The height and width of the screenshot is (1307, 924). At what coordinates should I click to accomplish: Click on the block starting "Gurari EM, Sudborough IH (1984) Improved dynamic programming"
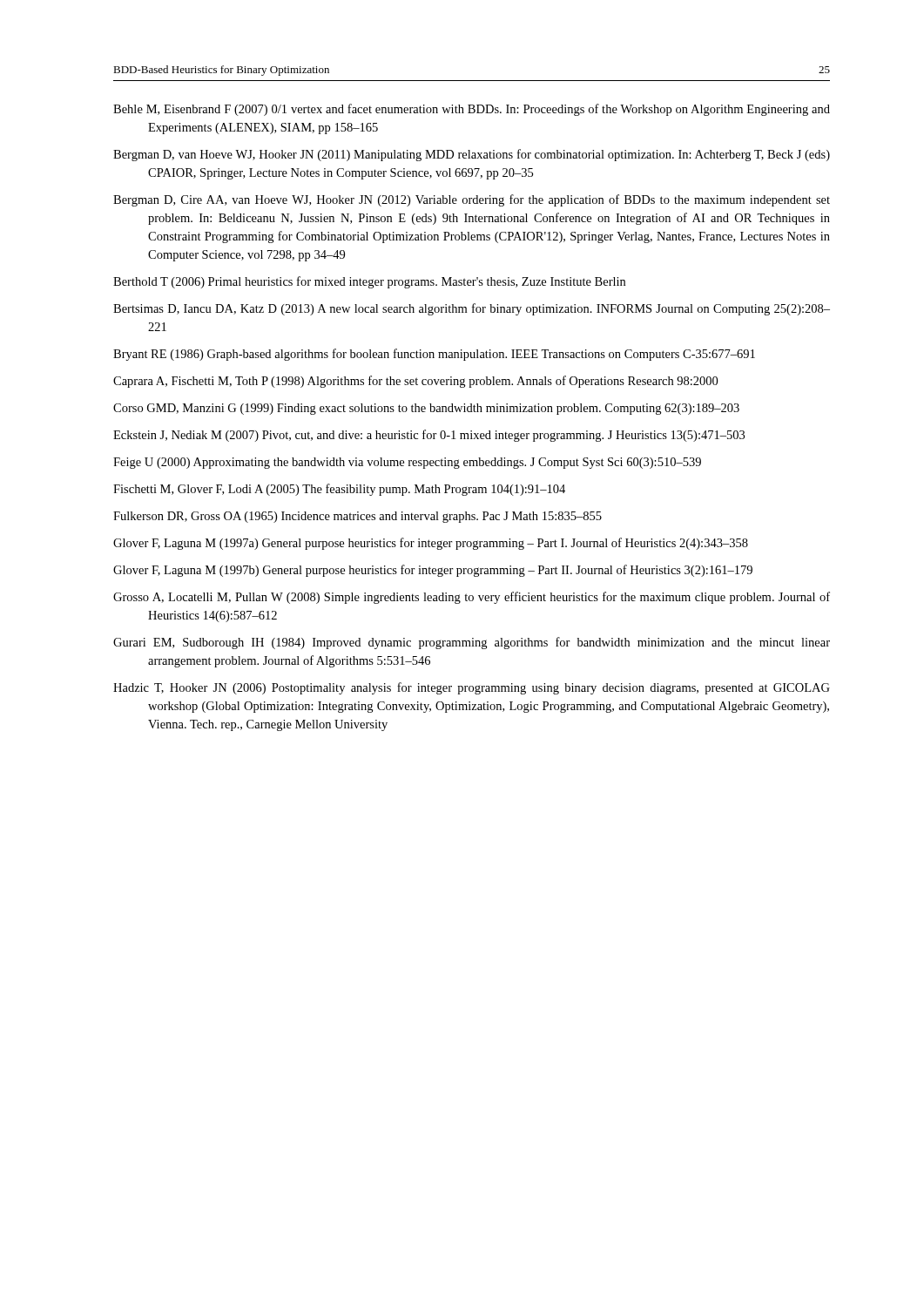[472, 652]
